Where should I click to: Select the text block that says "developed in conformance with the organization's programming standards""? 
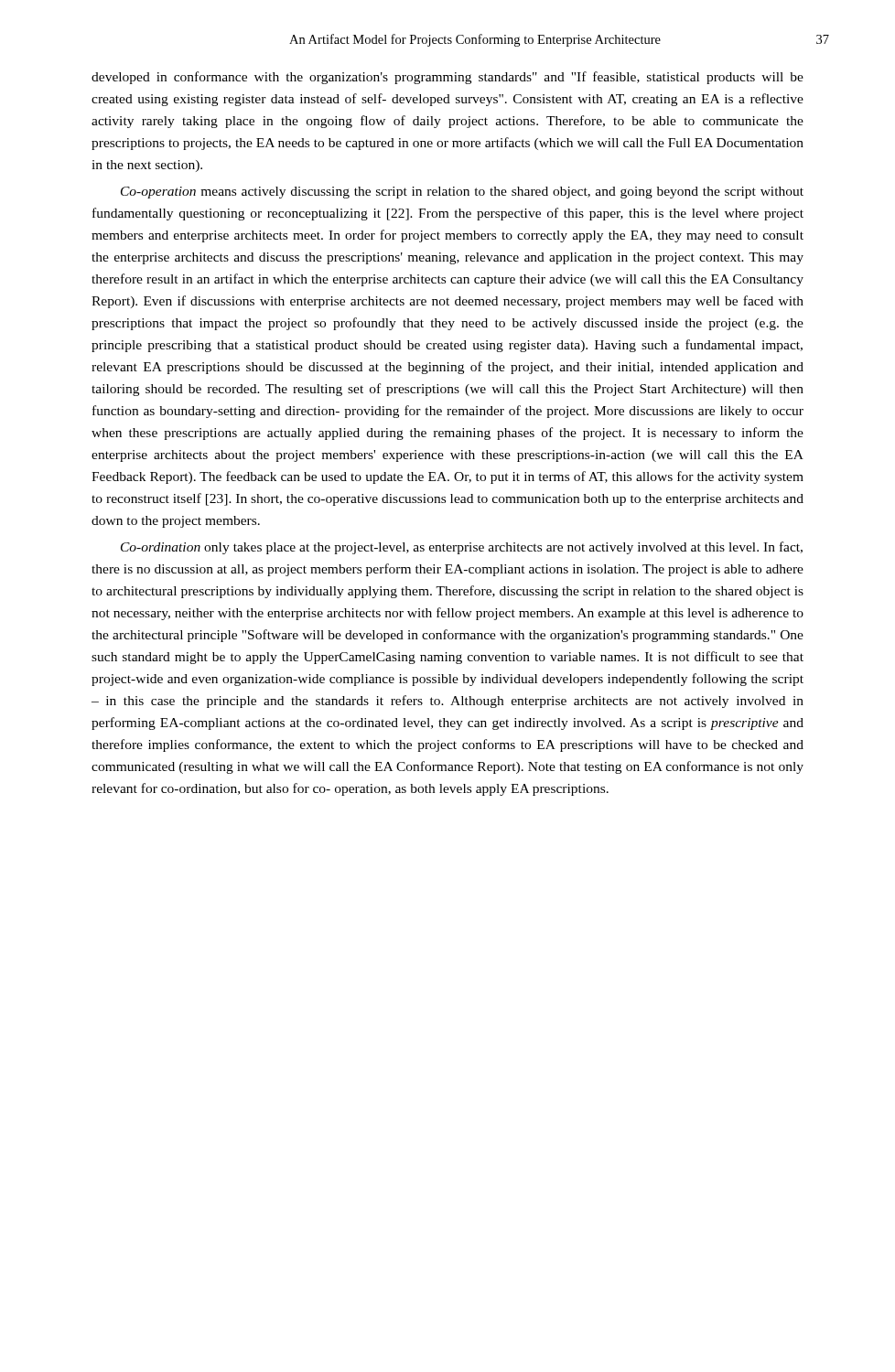pos(448,121)
